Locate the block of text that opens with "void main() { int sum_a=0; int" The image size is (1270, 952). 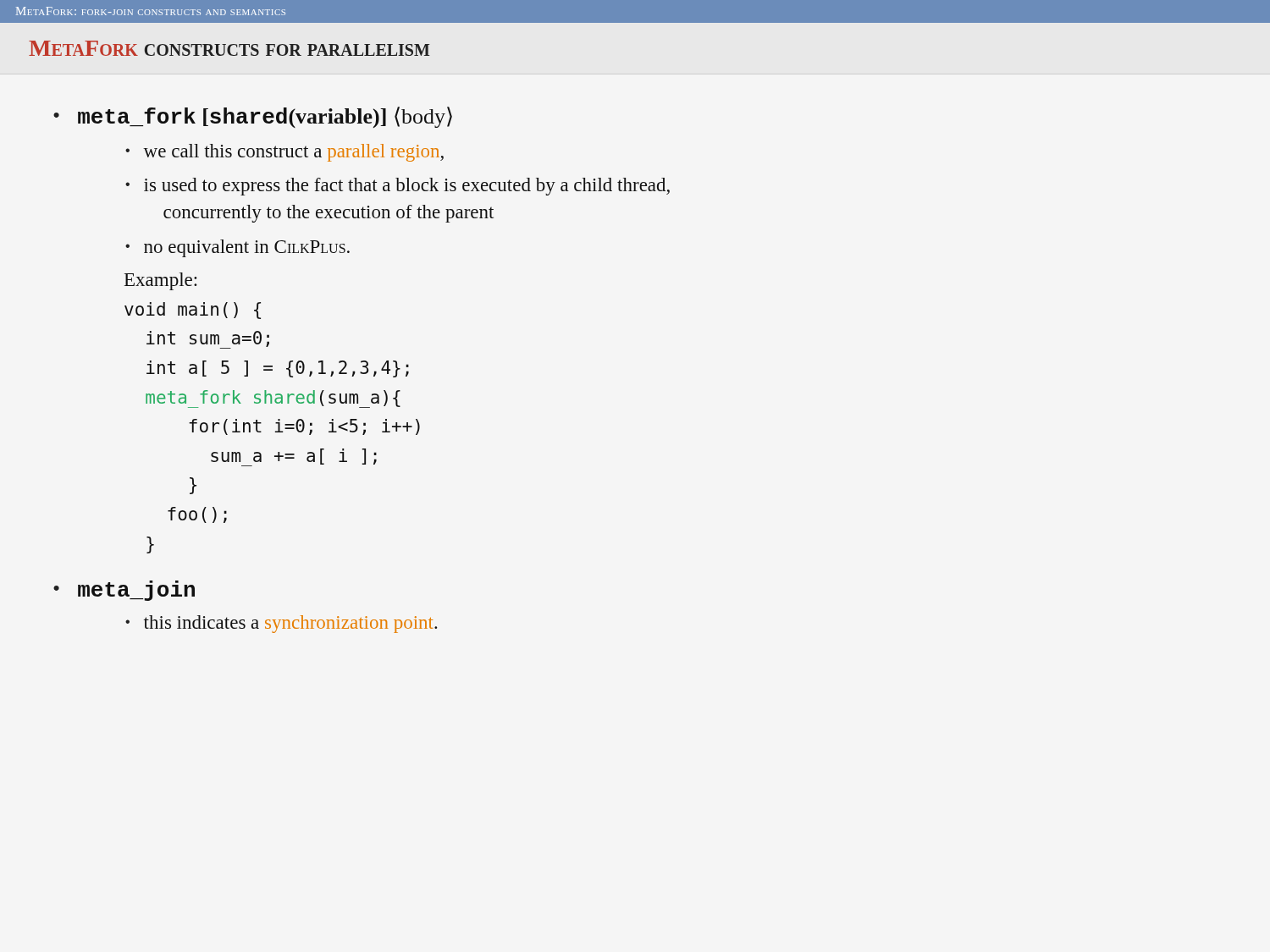(x=193, y=311)
